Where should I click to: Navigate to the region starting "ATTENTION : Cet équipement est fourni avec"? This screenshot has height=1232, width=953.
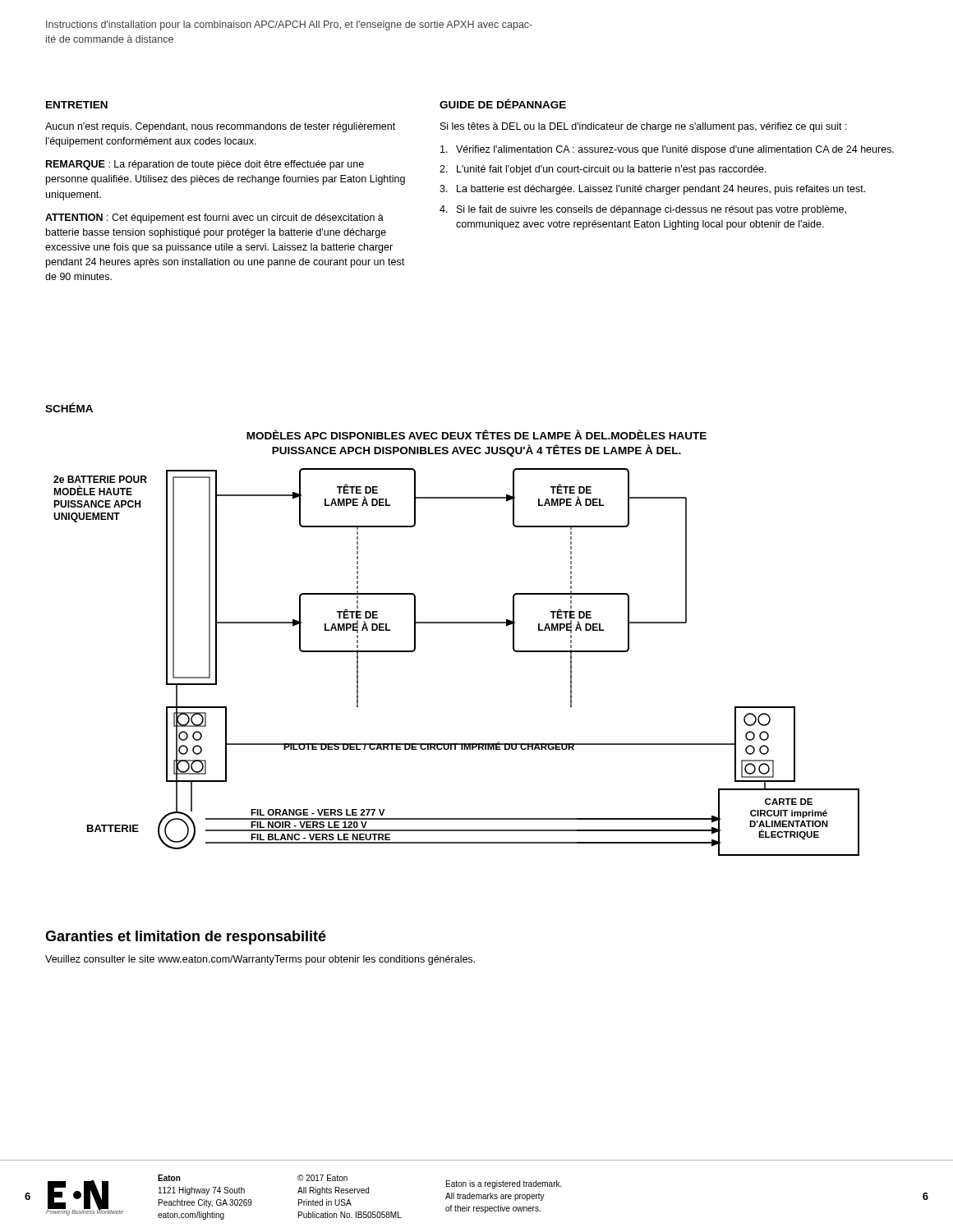(225, 247)
